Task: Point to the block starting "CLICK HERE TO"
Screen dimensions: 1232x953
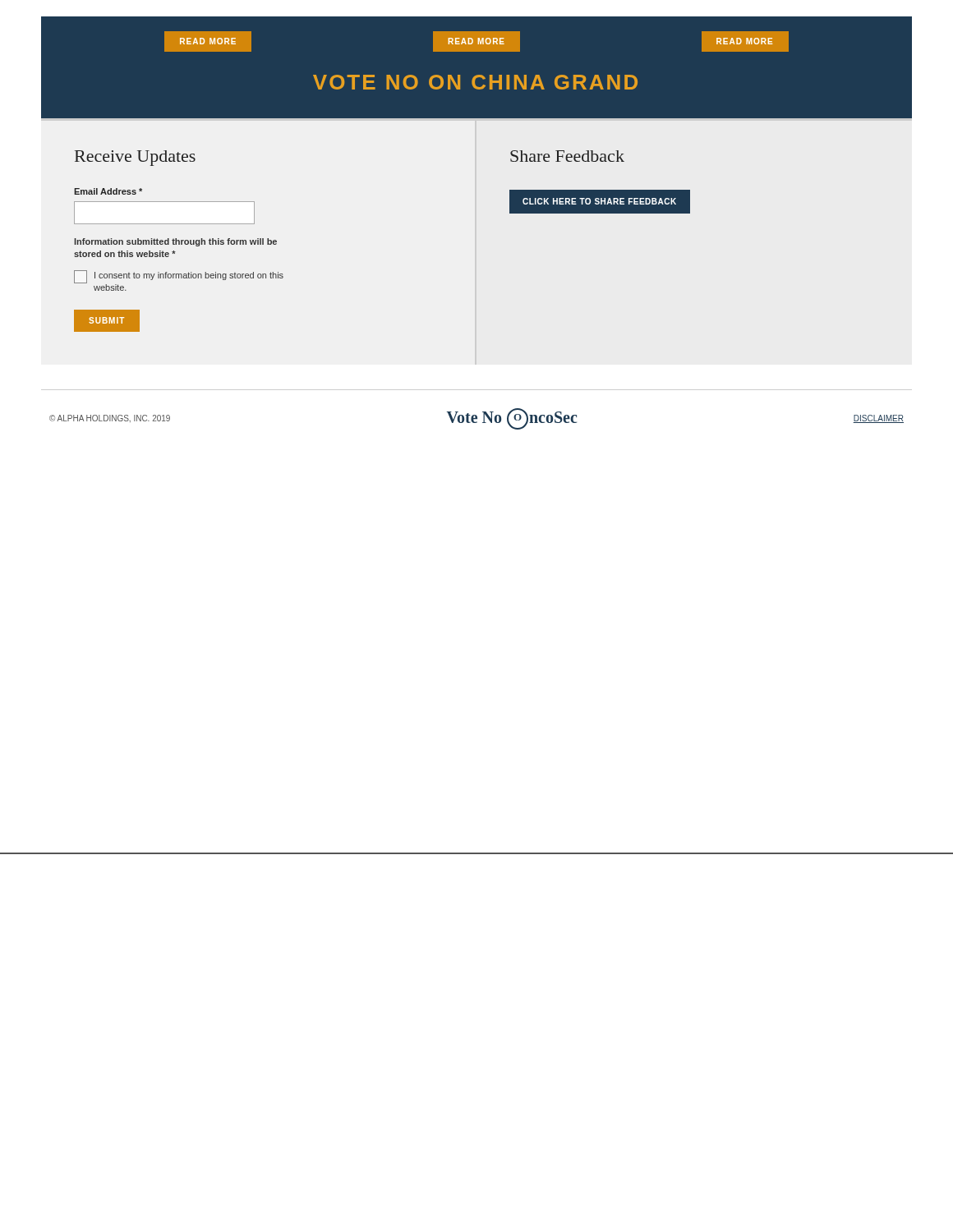Action: pos(600,202)
